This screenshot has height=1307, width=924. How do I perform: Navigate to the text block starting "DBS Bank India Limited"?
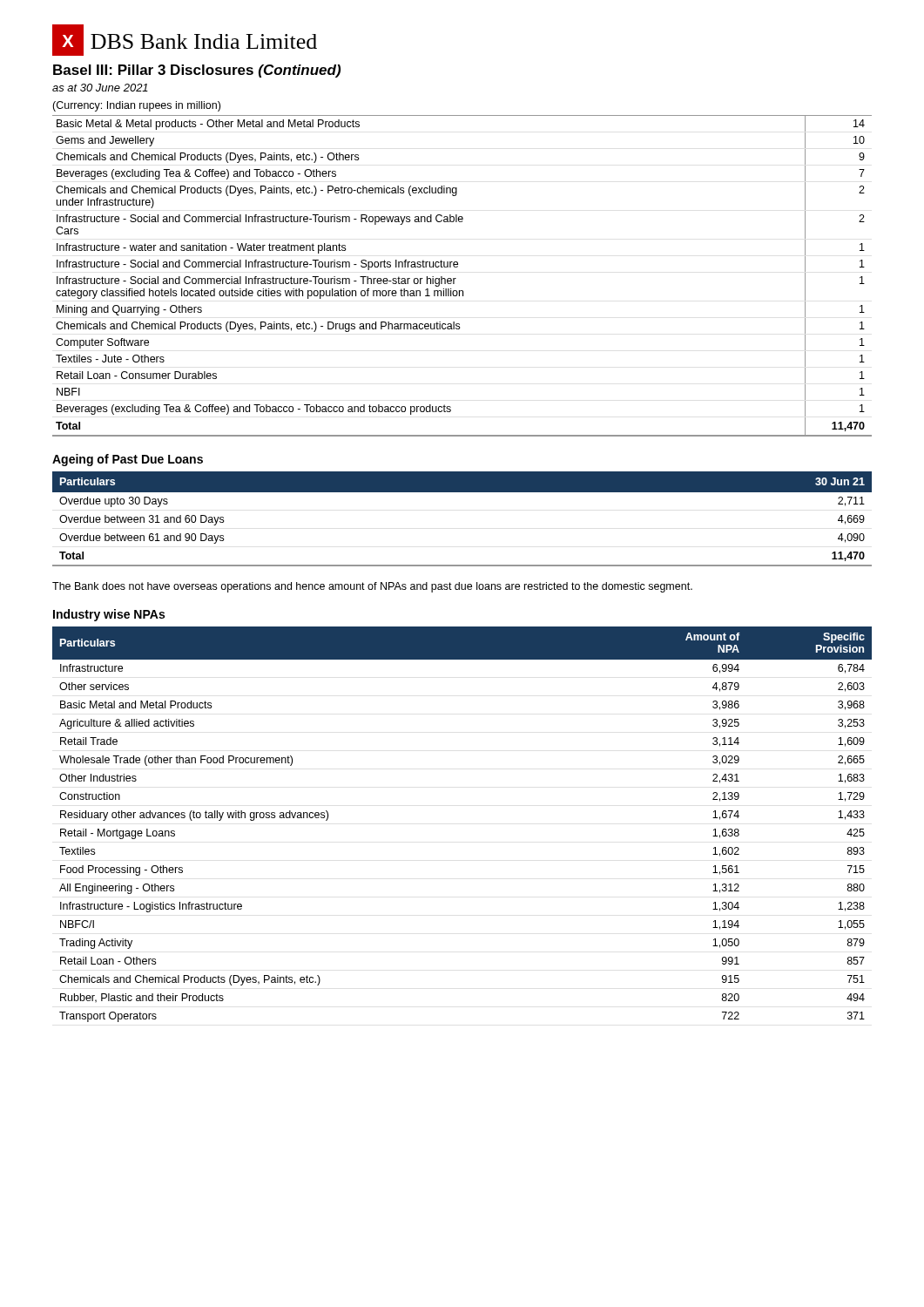[x=204, y=41]
